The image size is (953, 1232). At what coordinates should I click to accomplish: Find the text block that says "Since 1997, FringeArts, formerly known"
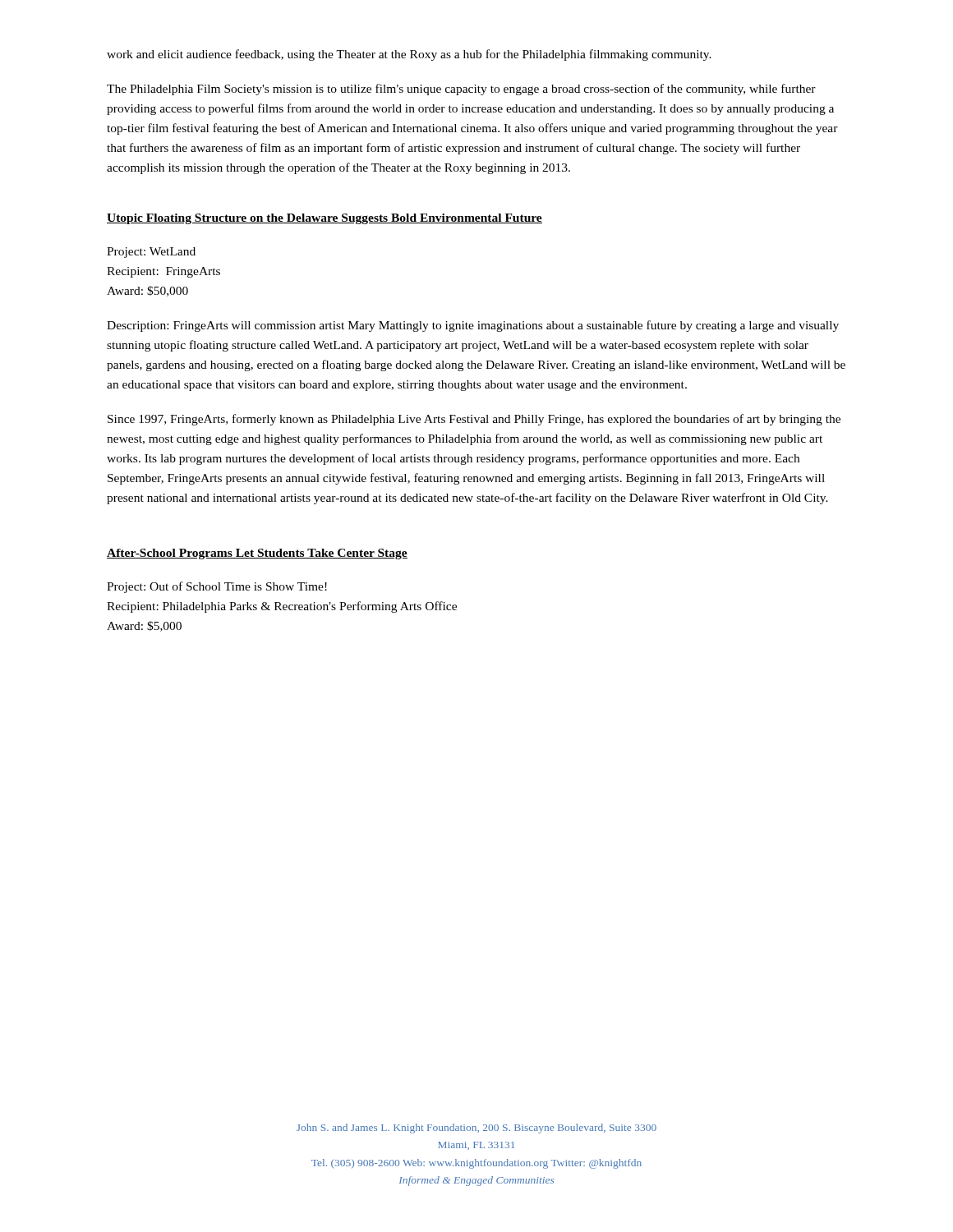point(474,458)
